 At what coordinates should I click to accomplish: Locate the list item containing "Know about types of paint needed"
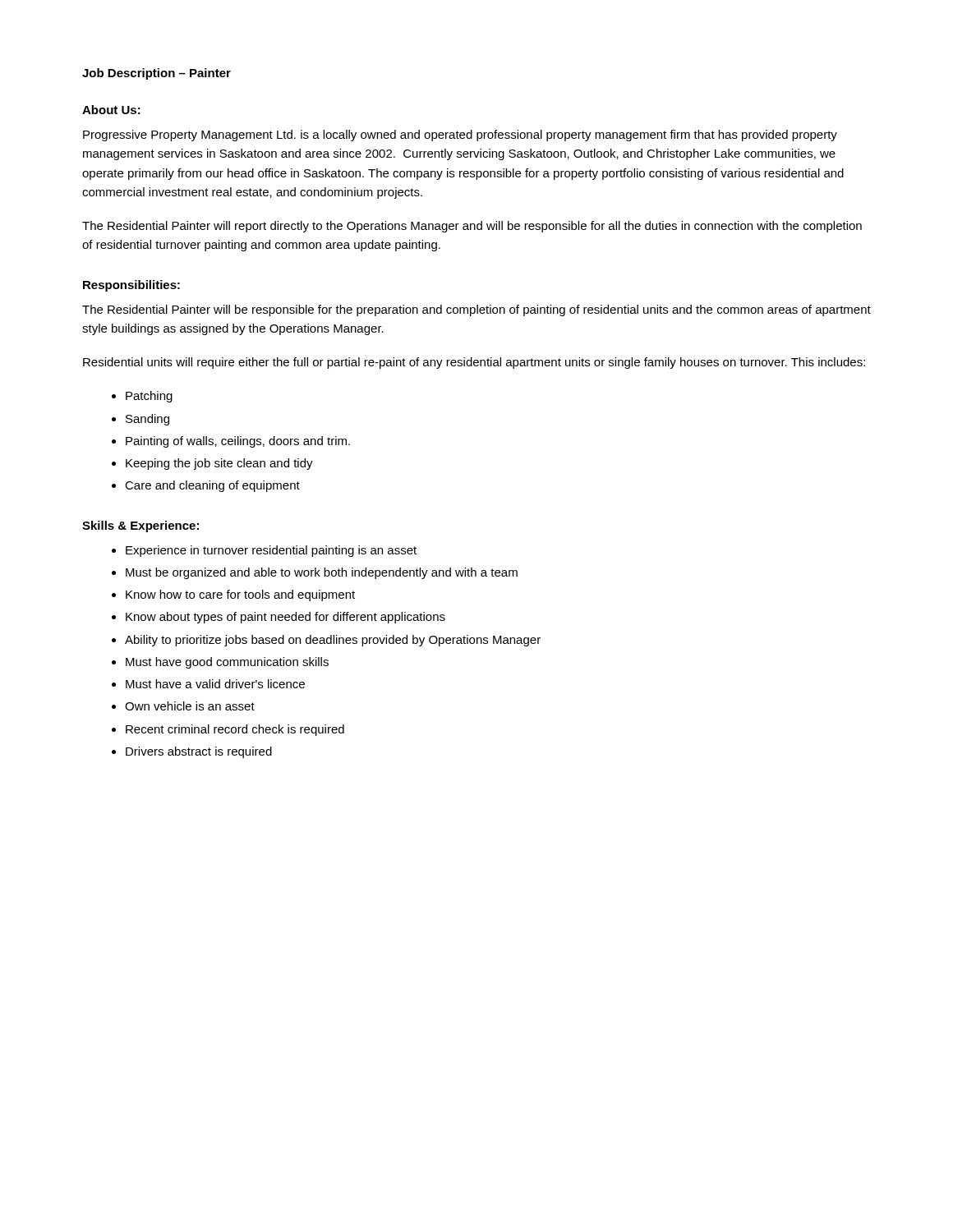[x=285, y=617]
